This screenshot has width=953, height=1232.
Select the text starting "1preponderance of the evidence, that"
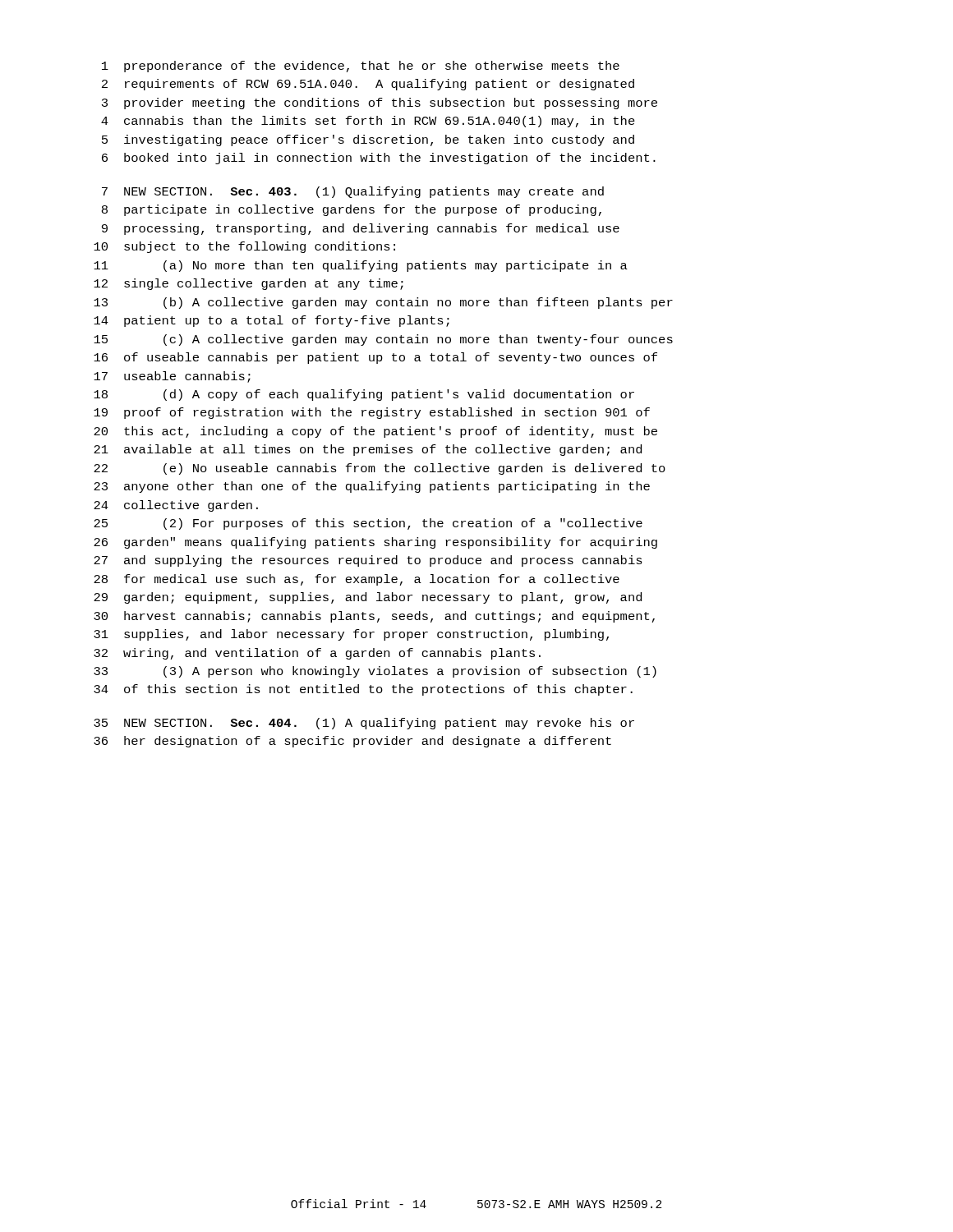coord(476,113)
